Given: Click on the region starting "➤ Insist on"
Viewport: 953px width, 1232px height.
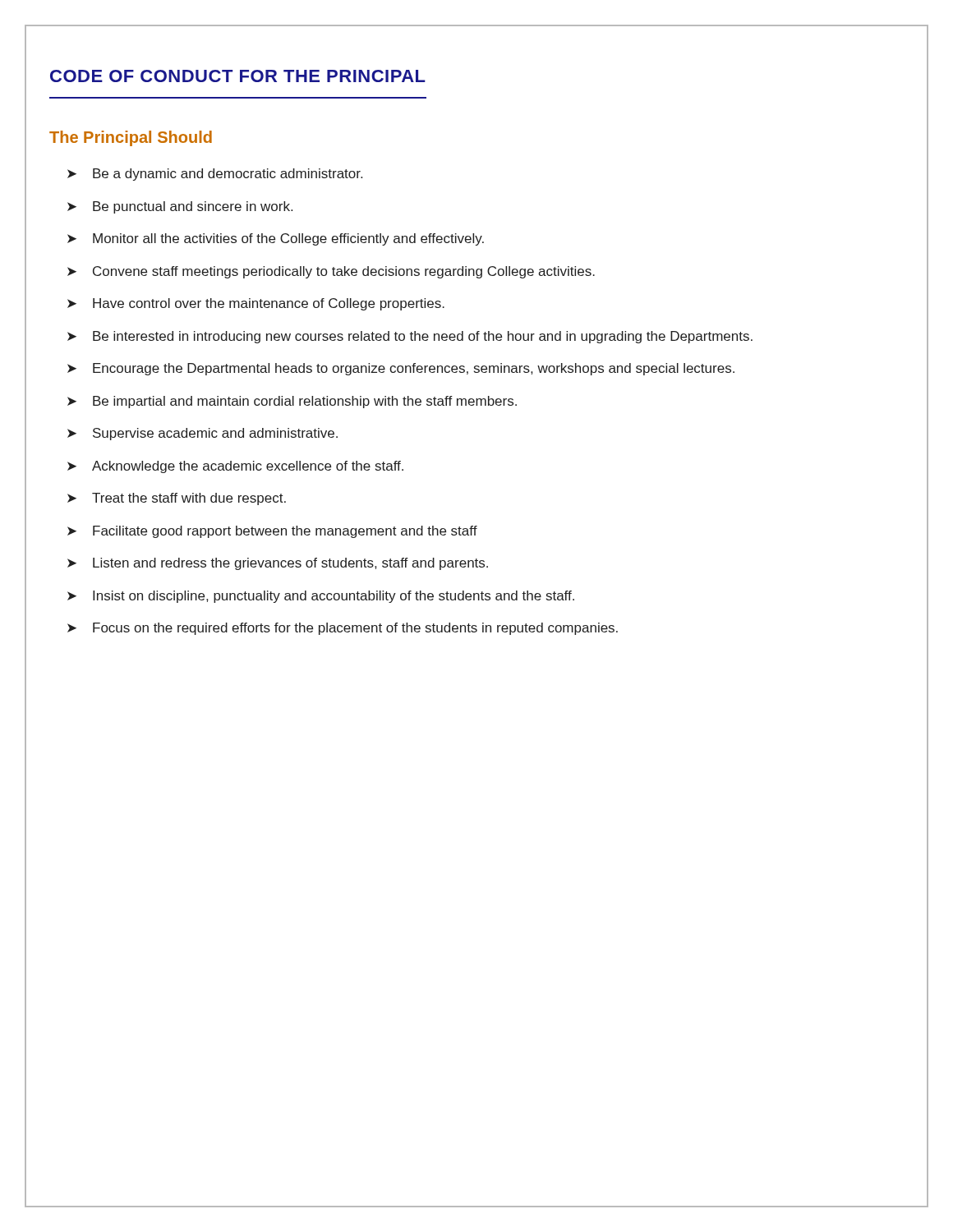Looking at the screenshot, I should point(485,596).
